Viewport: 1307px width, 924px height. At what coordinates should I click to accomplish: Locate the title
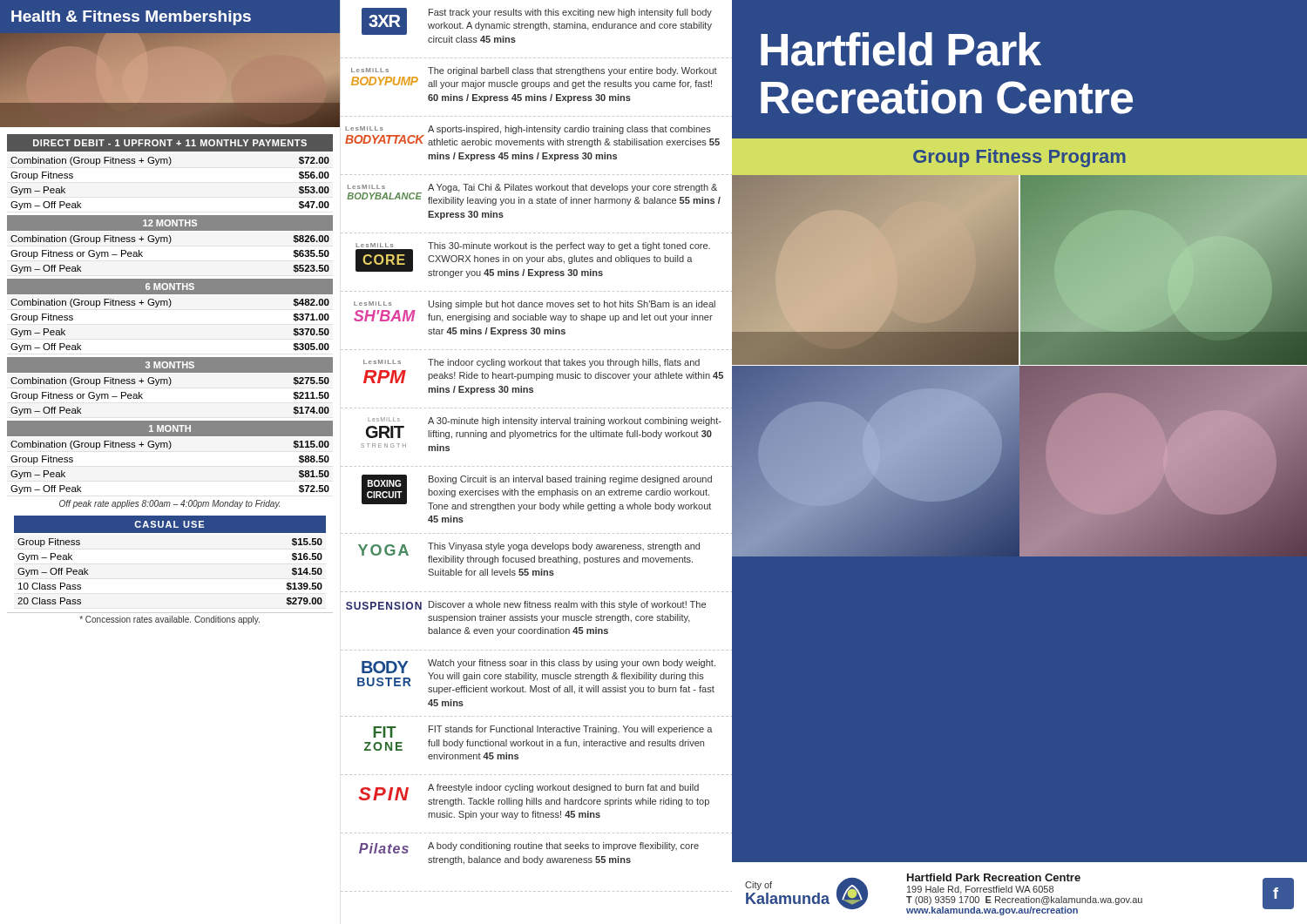[x=946, y=74]
